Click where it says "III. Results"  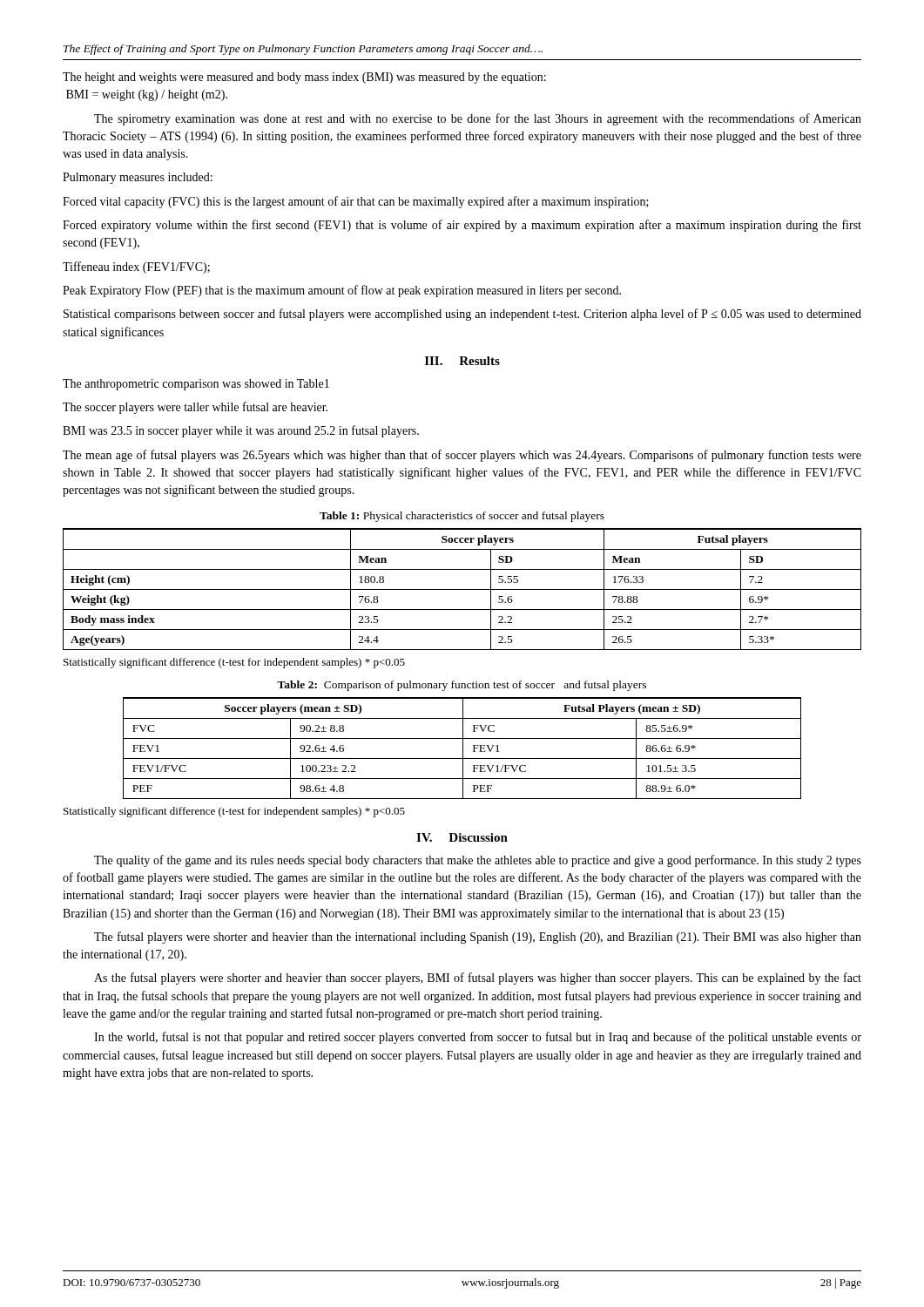(x=462, y=361)
